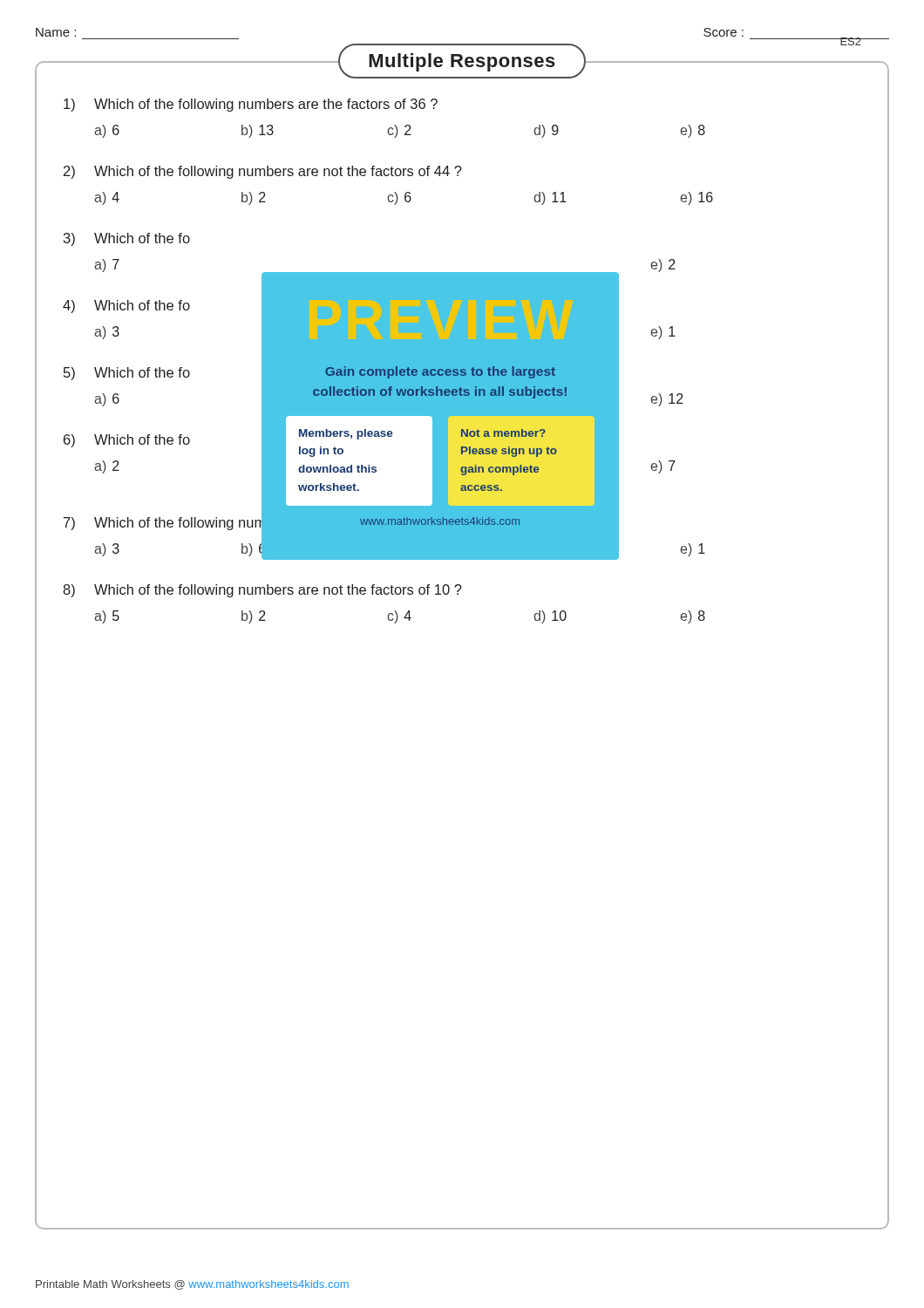Locate the block of text that opens with "8) Which of the following"
Viewport: 924px width, 1308px height.
(453, 603)
